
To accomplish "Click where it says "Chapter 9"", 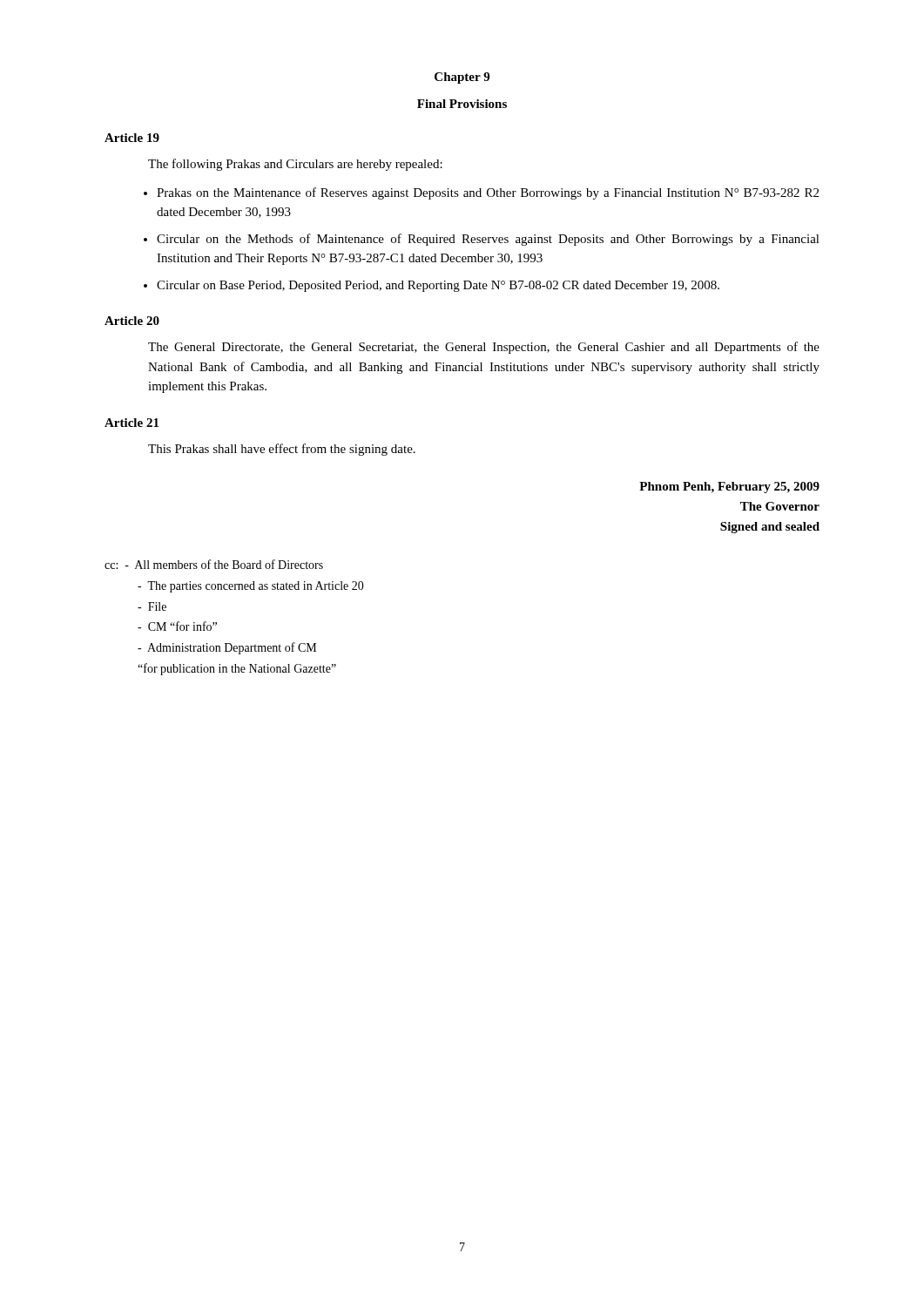I will click(x=462, y=77).
